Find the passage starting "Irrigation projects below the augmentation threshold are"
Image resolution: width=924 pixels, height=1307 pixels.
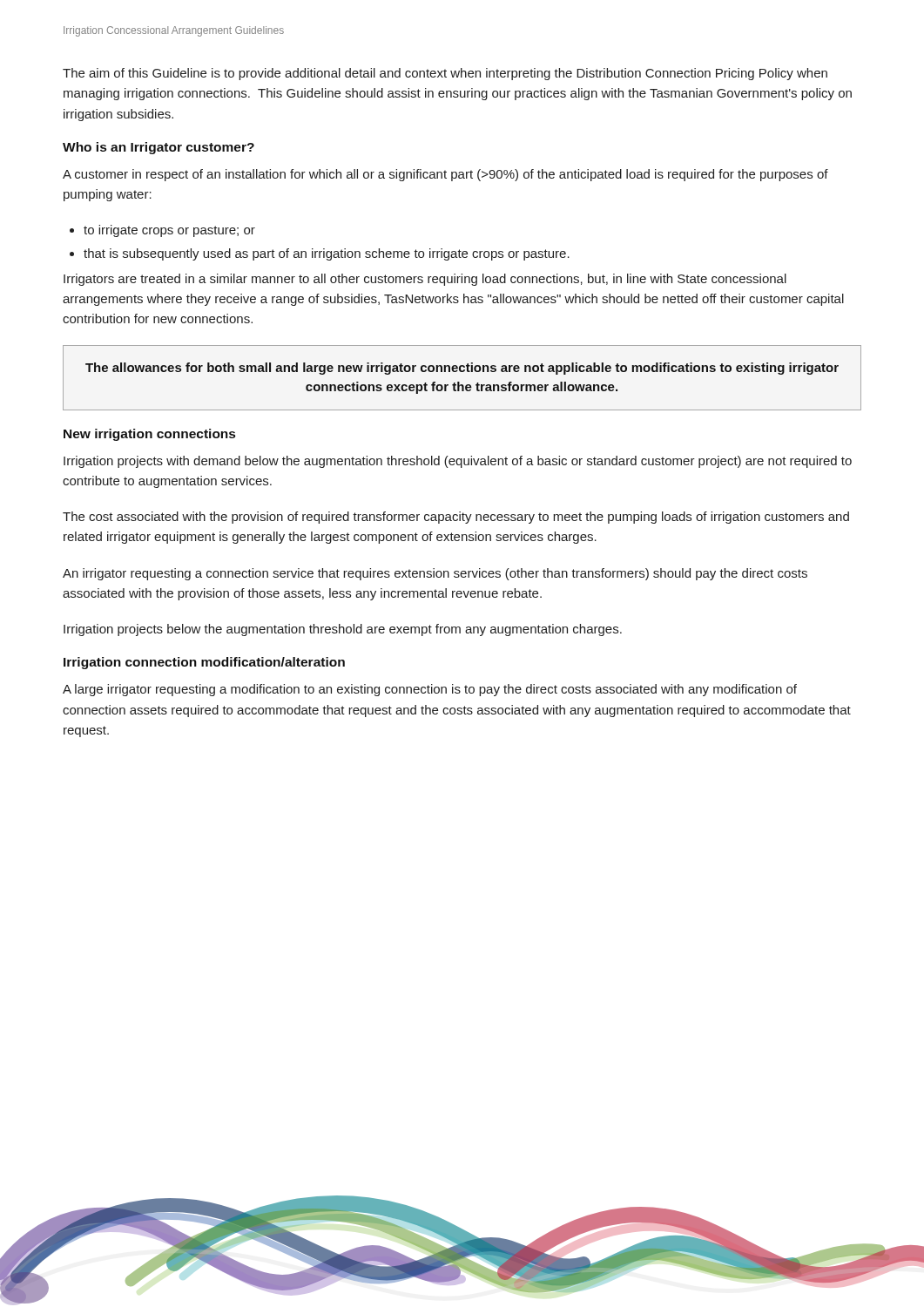tap(343, 629)
